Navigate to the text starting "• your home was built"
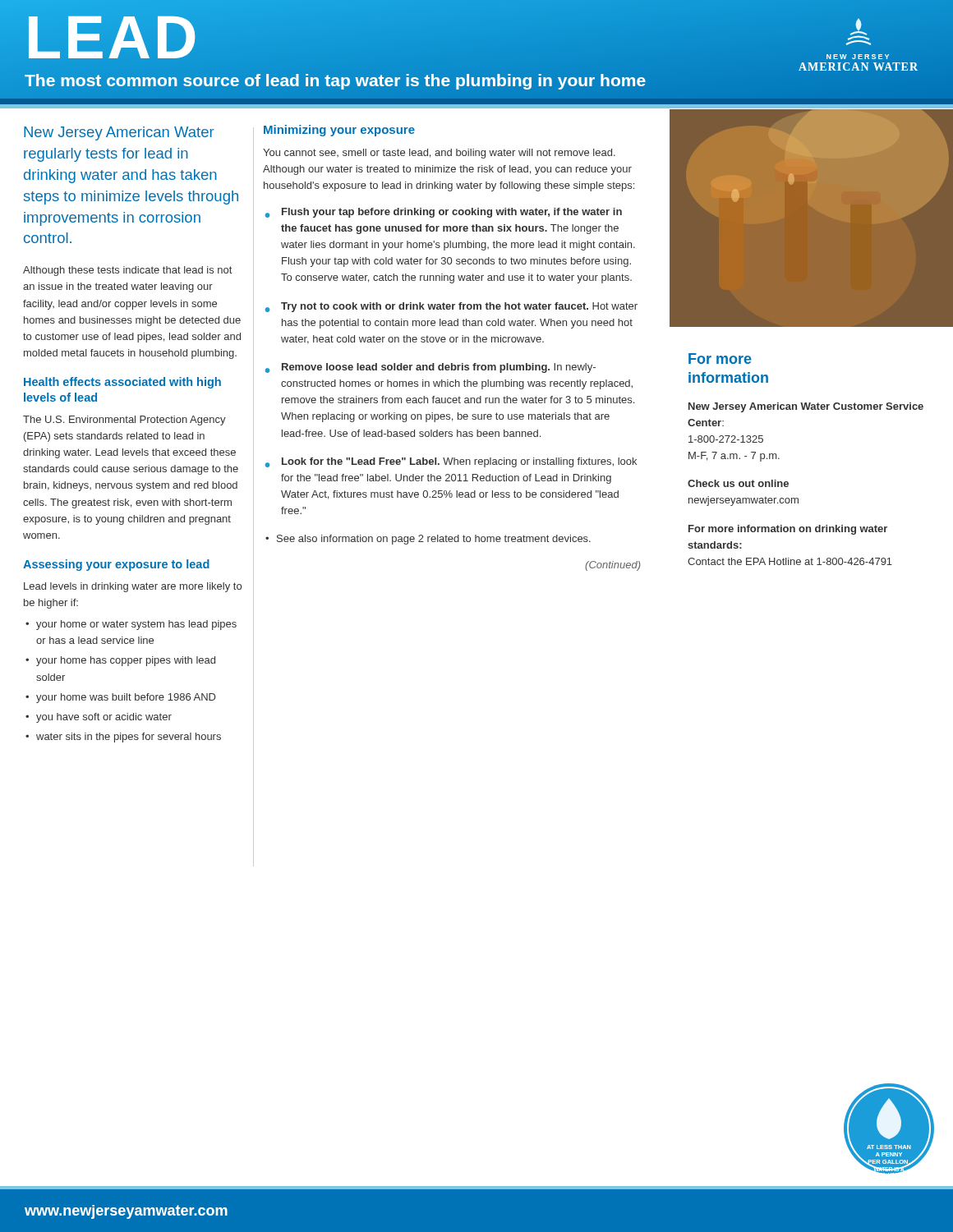 121,697
